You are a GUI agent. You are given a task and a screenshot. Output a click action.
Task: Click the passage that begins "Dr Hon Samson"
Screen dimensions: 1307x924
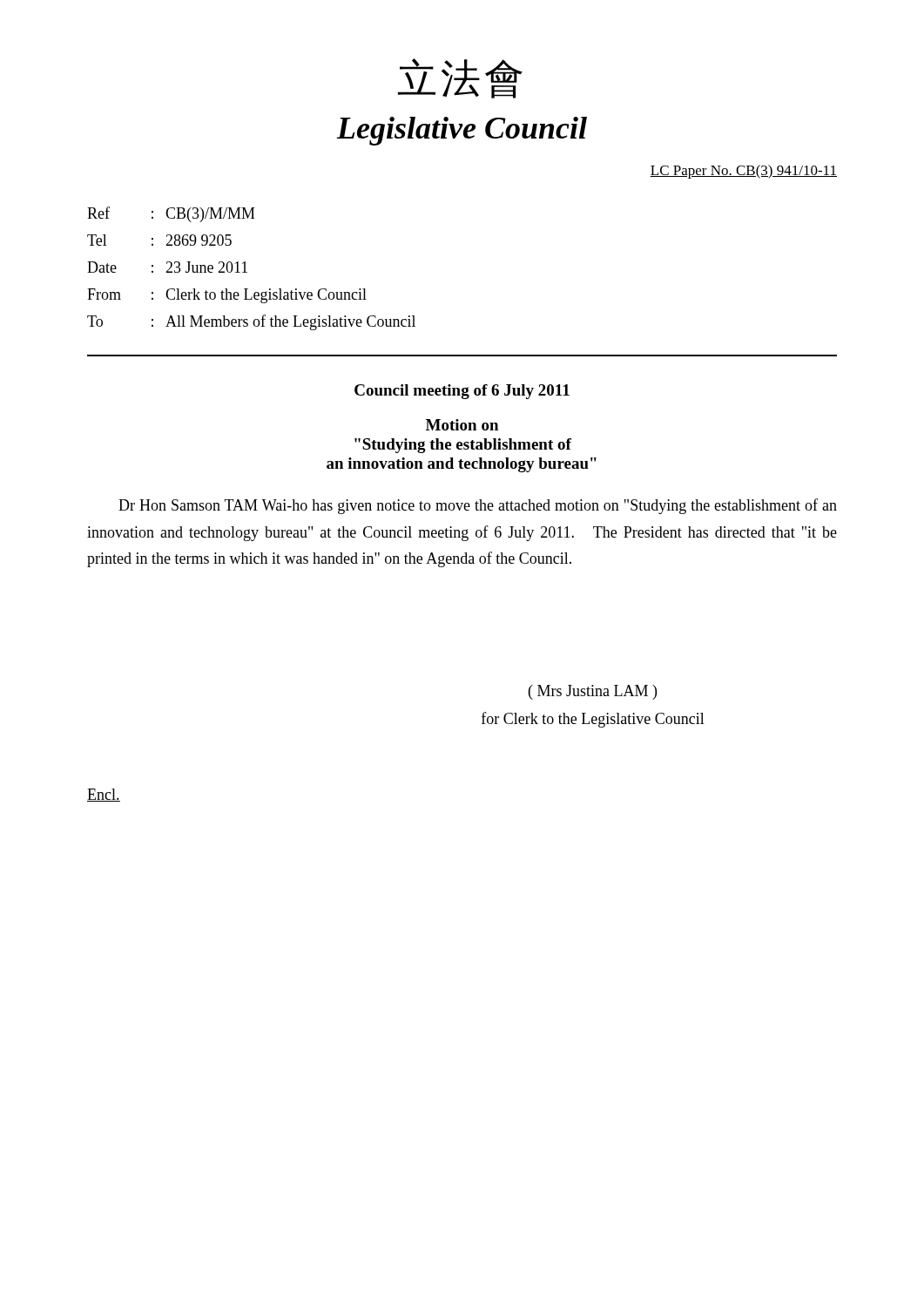(x=462, y=532)
